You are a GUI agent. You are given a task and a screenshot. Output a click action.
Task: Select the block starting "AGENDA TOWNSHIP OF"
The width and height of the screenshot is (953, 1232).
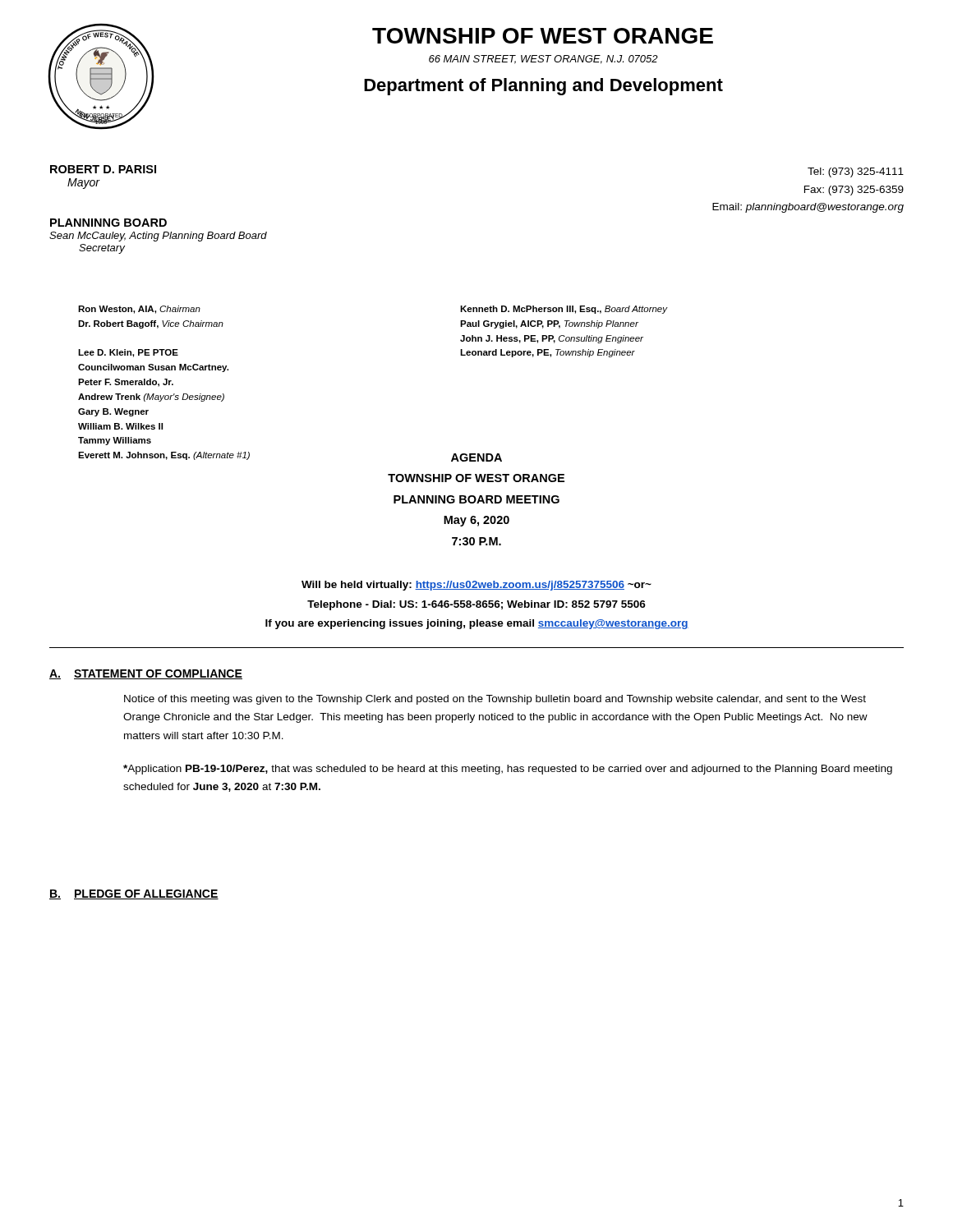(x=476, y=500)
